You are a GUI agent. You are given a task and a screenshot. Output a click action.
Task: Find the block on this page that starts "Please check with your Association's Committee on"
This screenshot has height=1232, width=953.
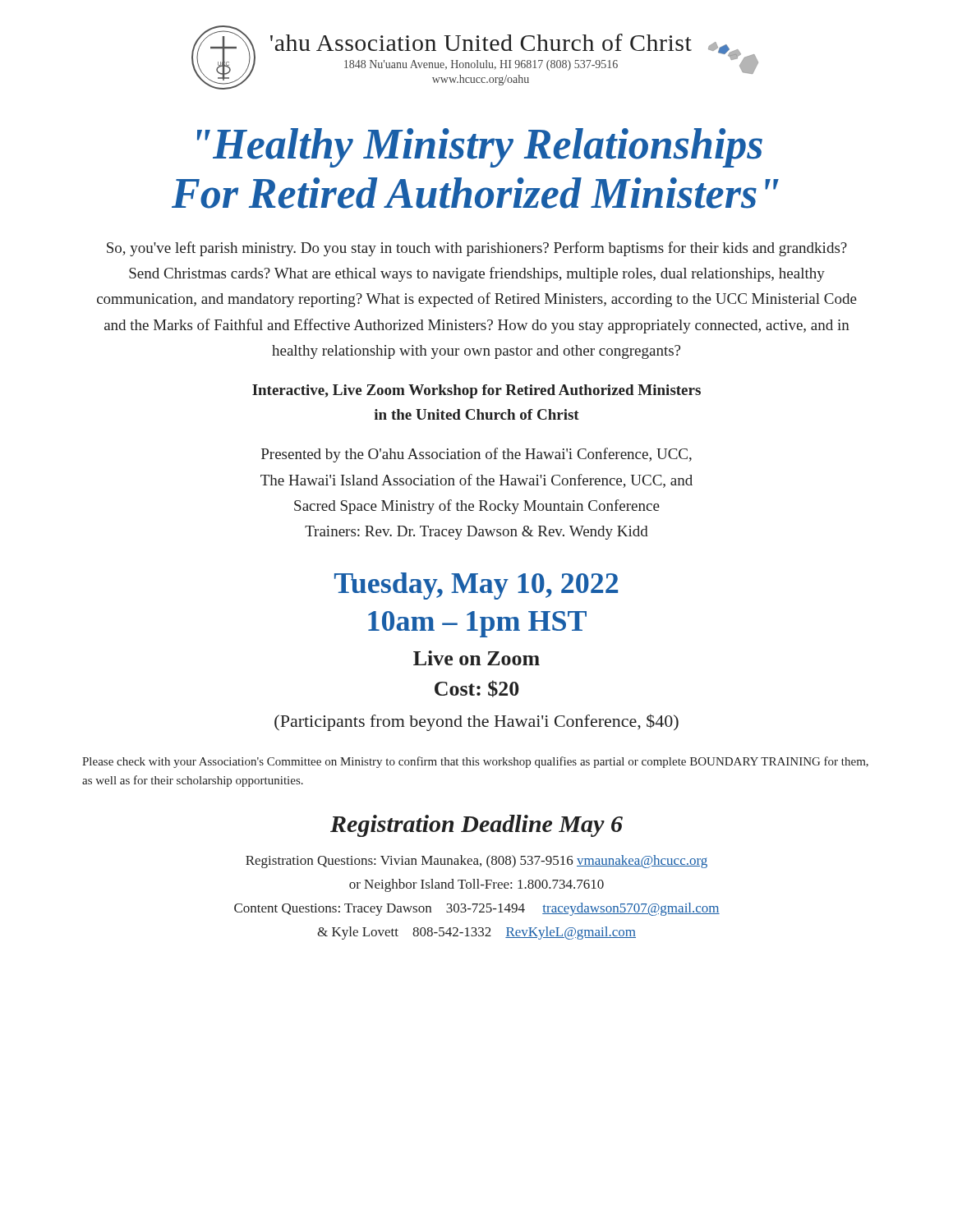pyautogui.click(x=476, y=771)
